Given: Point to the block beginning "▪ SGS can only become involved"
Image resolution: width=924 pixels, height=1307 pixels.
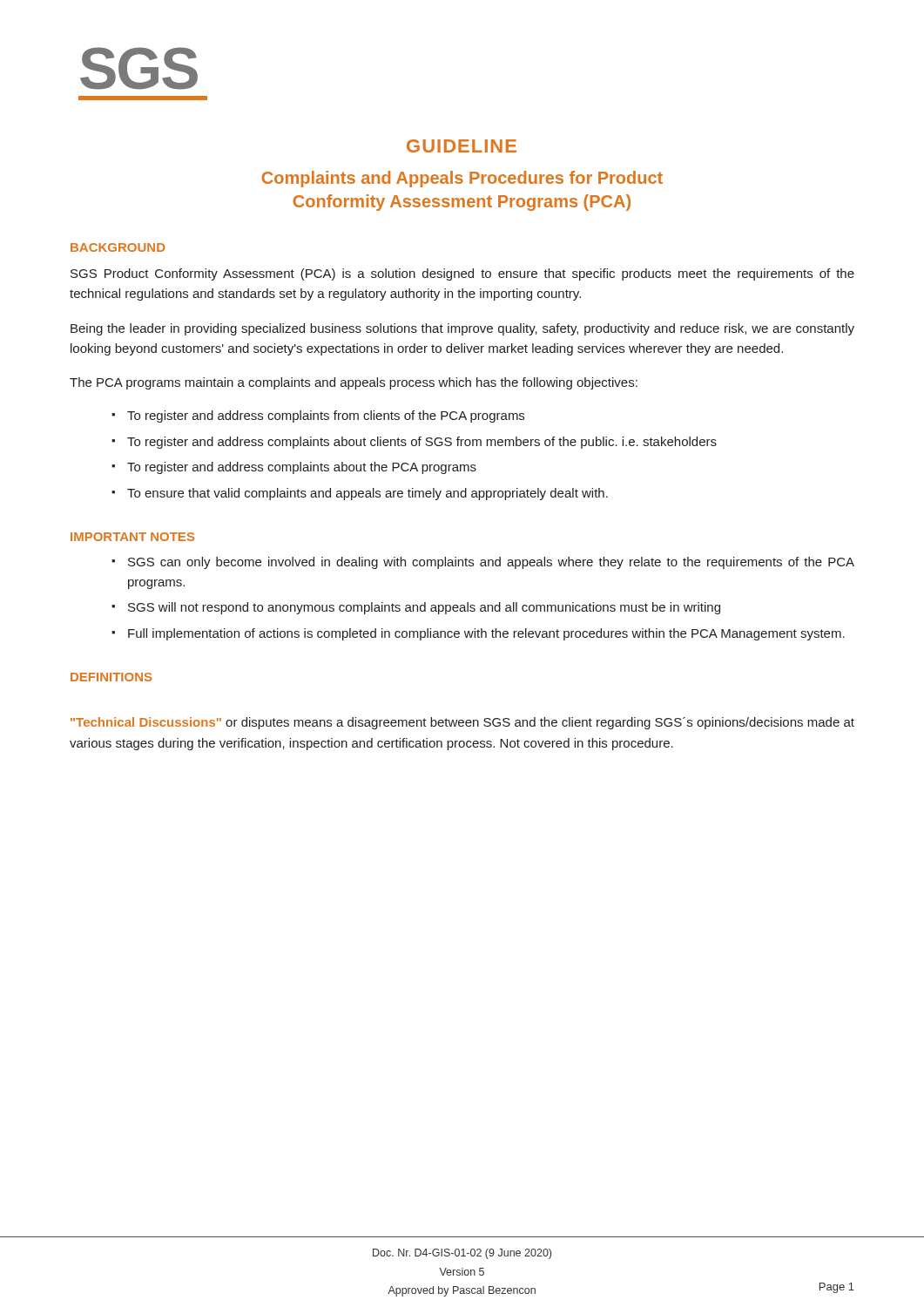Looking at the screenshot, I should 483,571.
